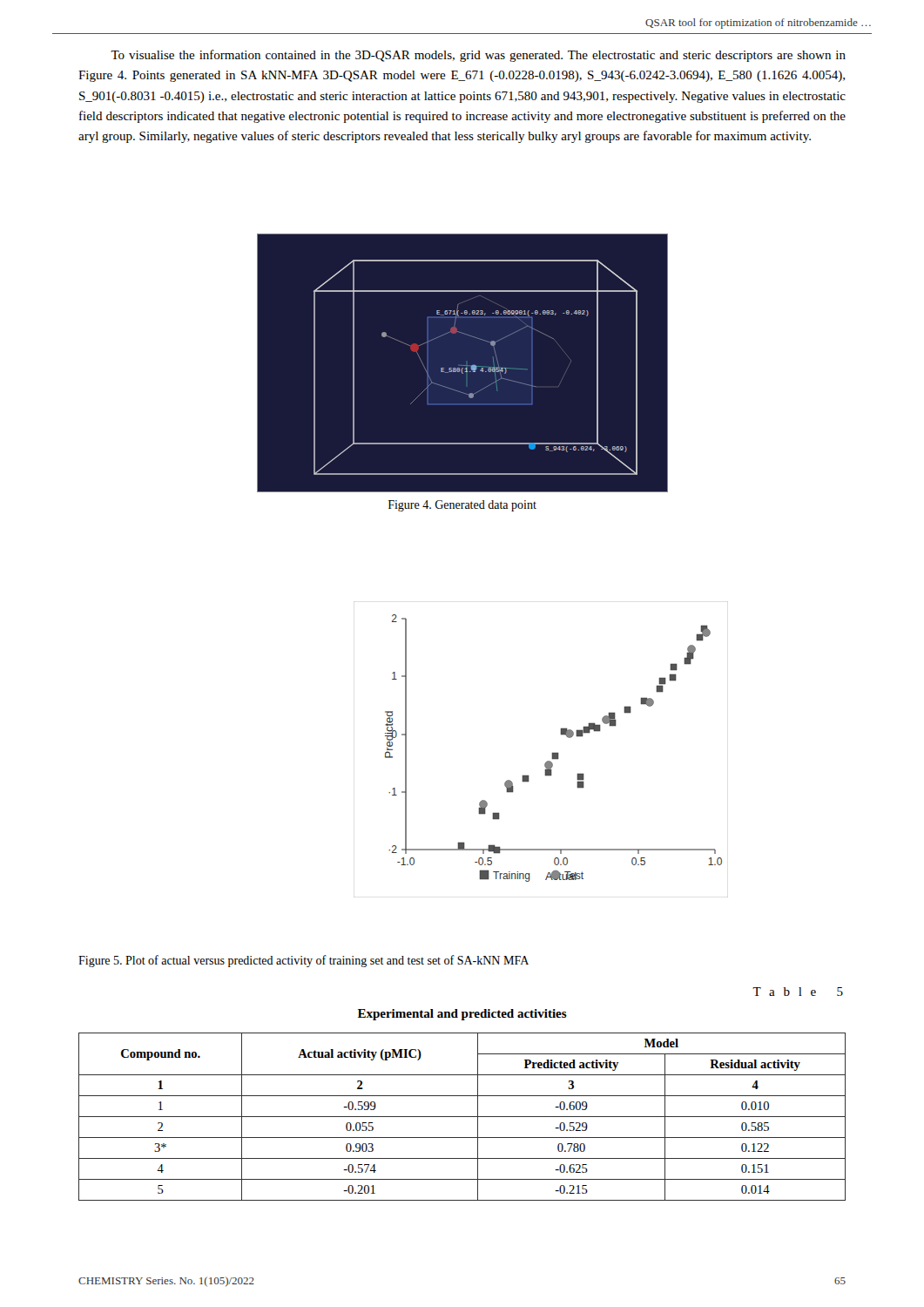Image resolution: width=924 pixels, height=1307 pixels.
Task: Find the scatter plot
Action: [x=501, y=749]
